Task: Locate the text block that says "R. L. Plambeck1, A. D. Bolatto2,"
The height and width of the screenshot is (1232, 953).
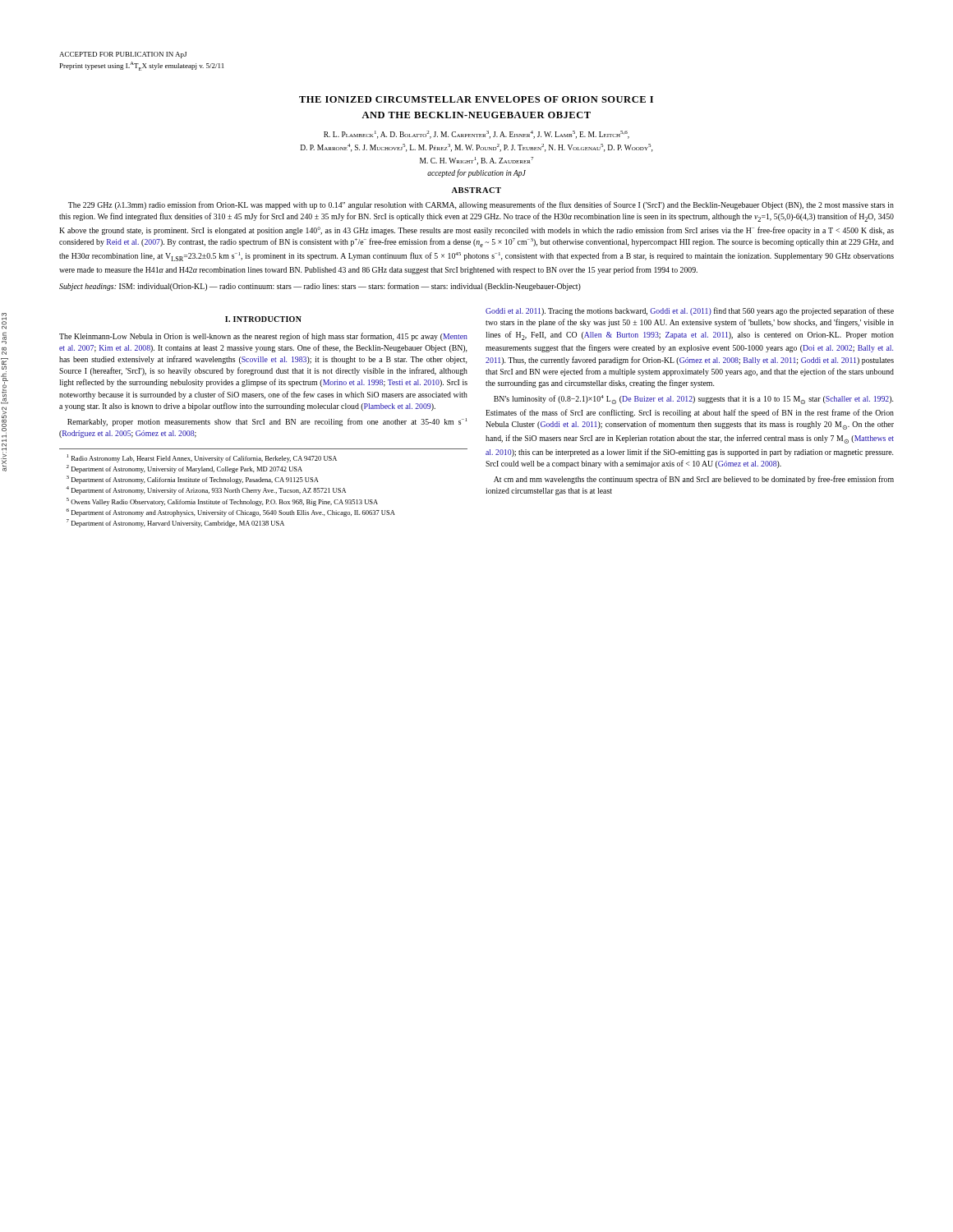Action: [x=476, y=147]
